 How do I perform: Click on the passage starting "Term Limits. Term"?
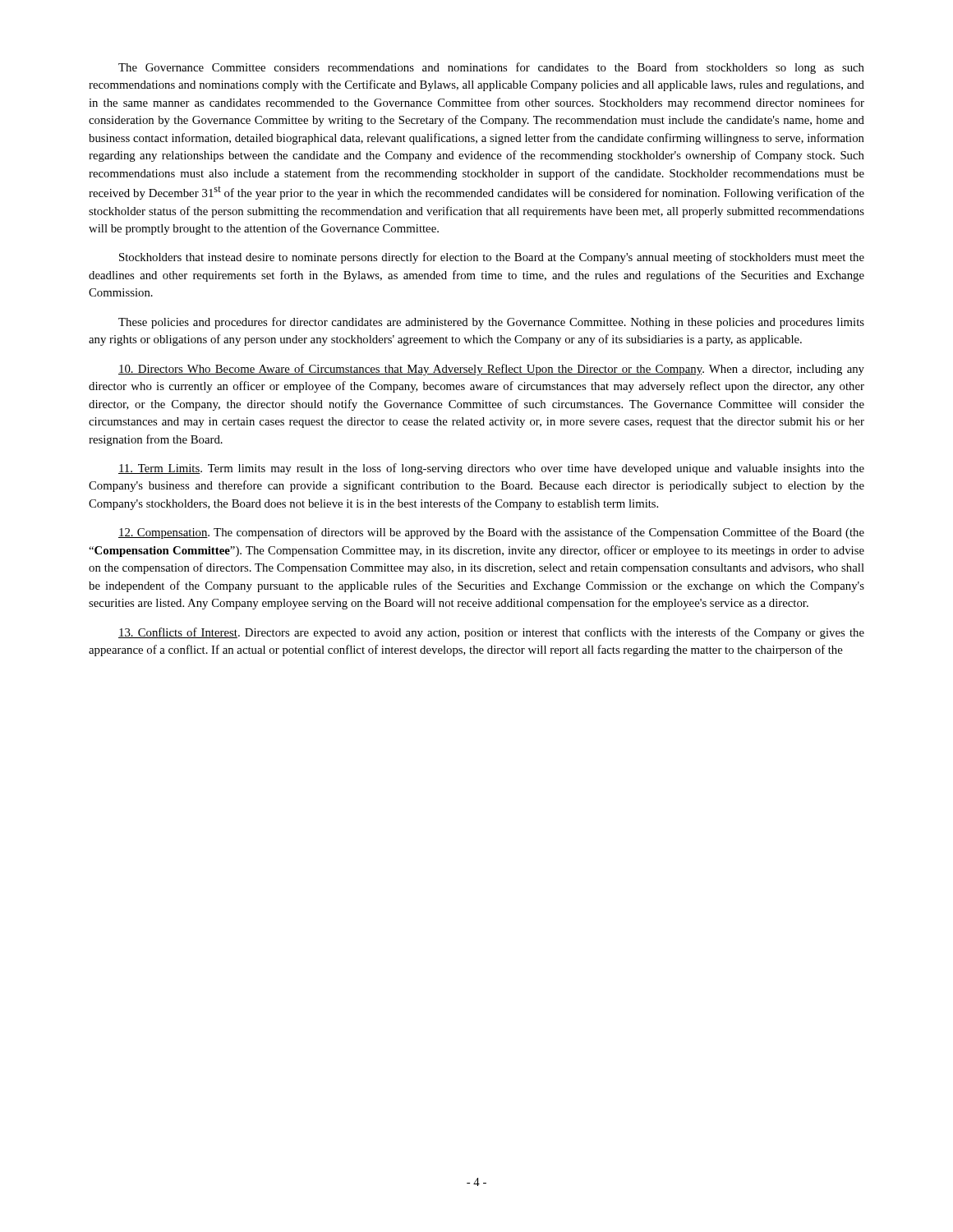pos(476,486)
